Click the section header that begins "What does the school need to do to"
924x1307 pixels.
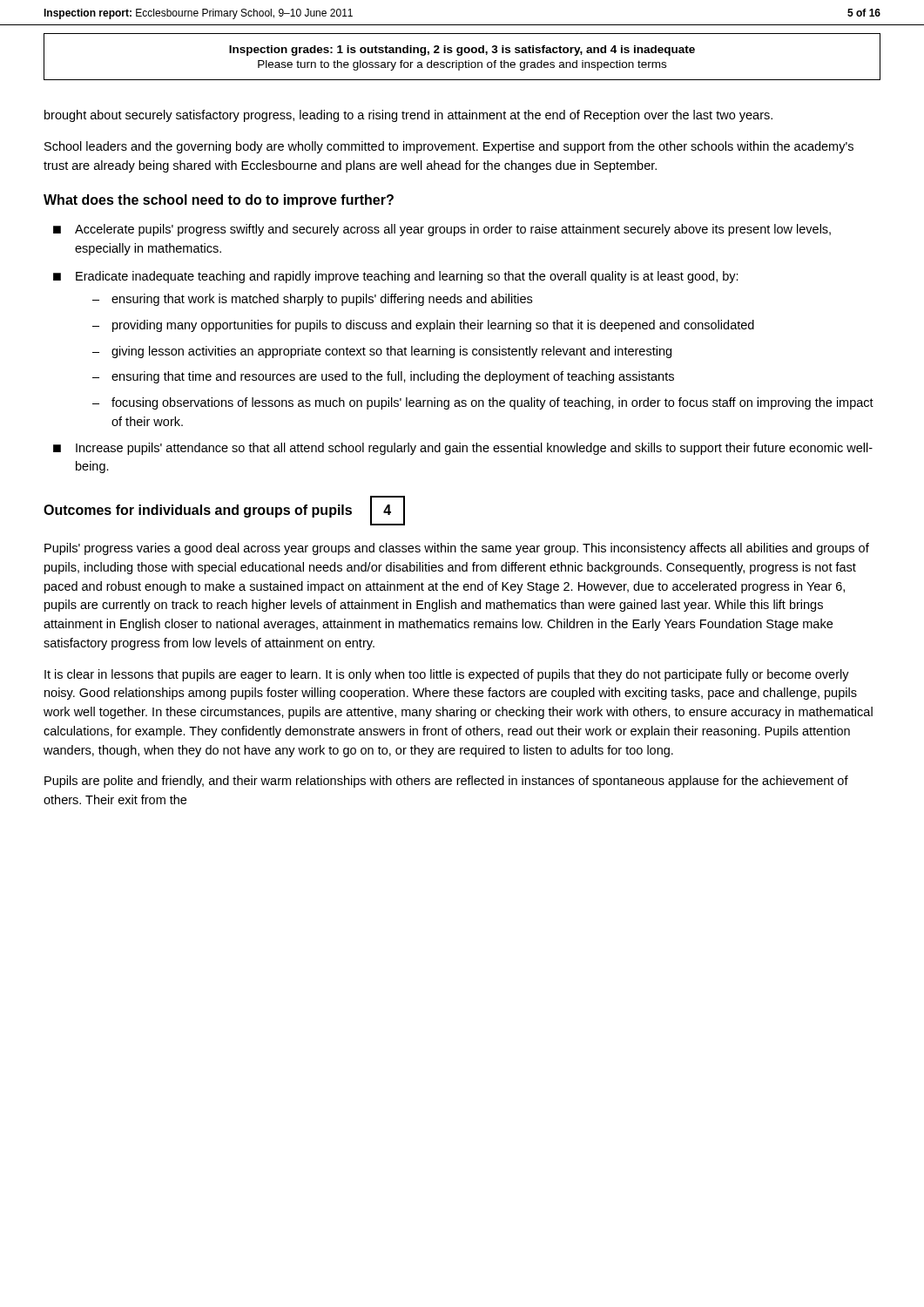pyautogui.click(x=219, y=200)
